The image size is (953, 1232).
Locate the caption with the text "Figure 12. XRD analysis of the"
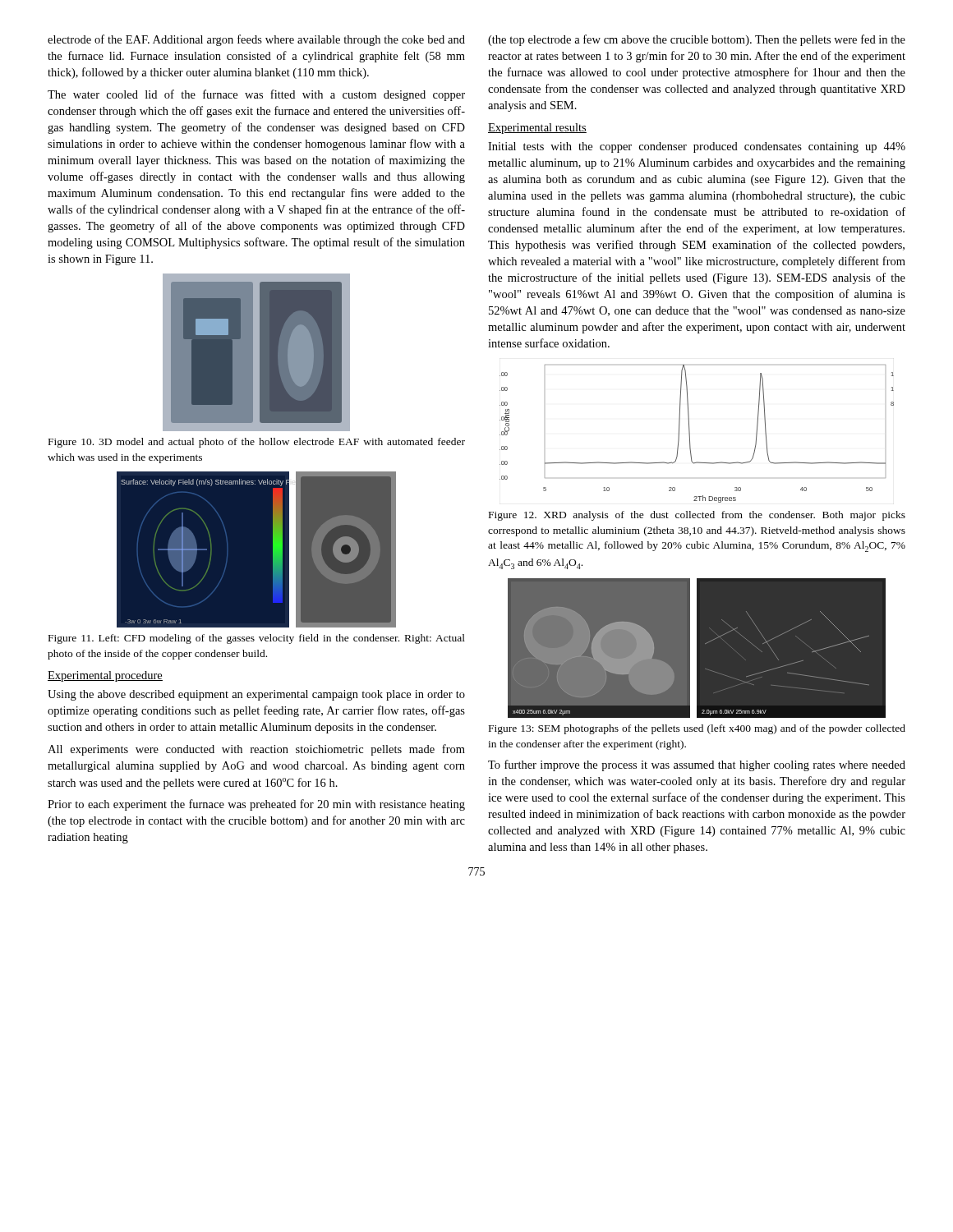(x=697, y=540)
